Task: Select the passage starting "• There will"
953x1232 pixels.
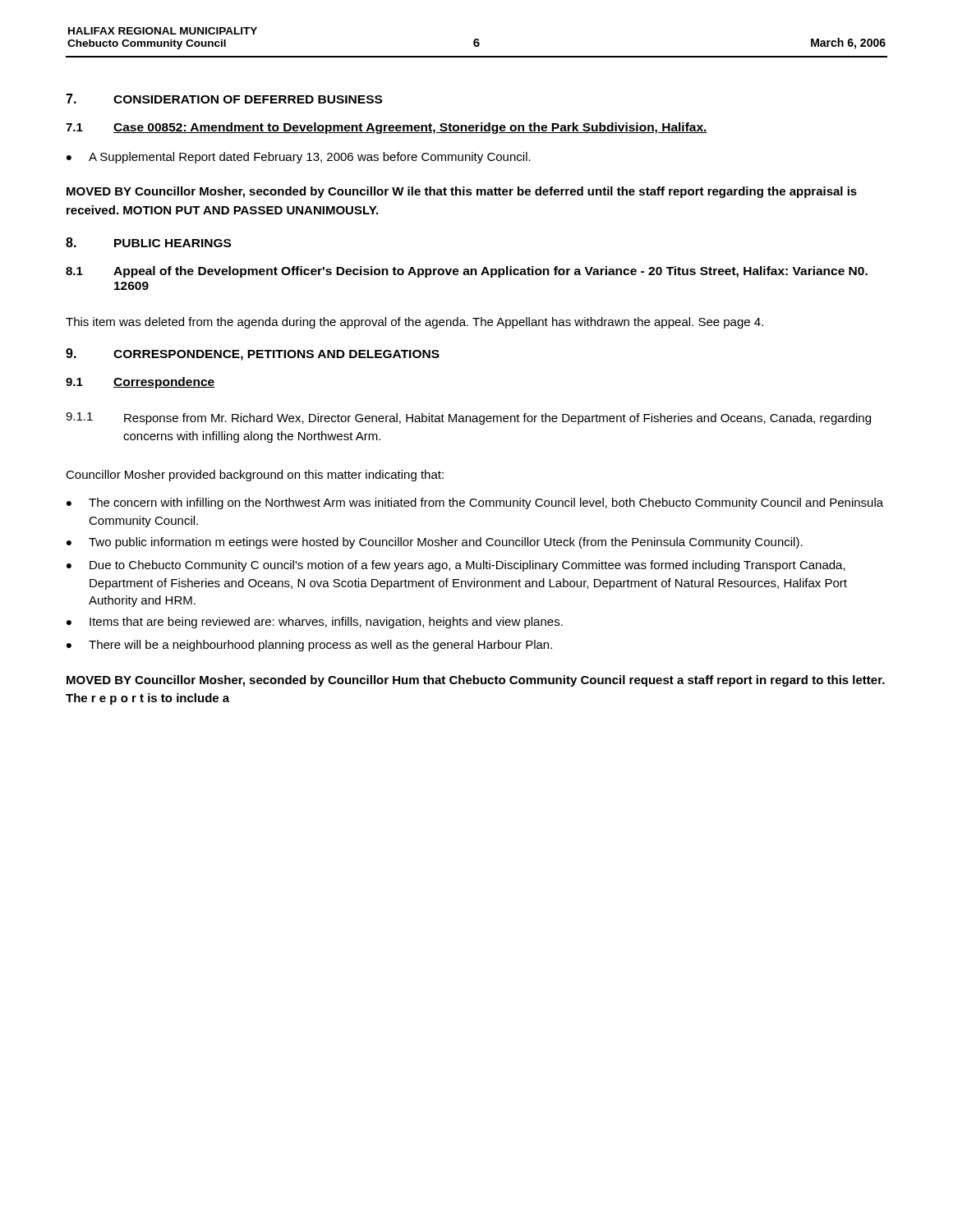Action: coord(476,646)
